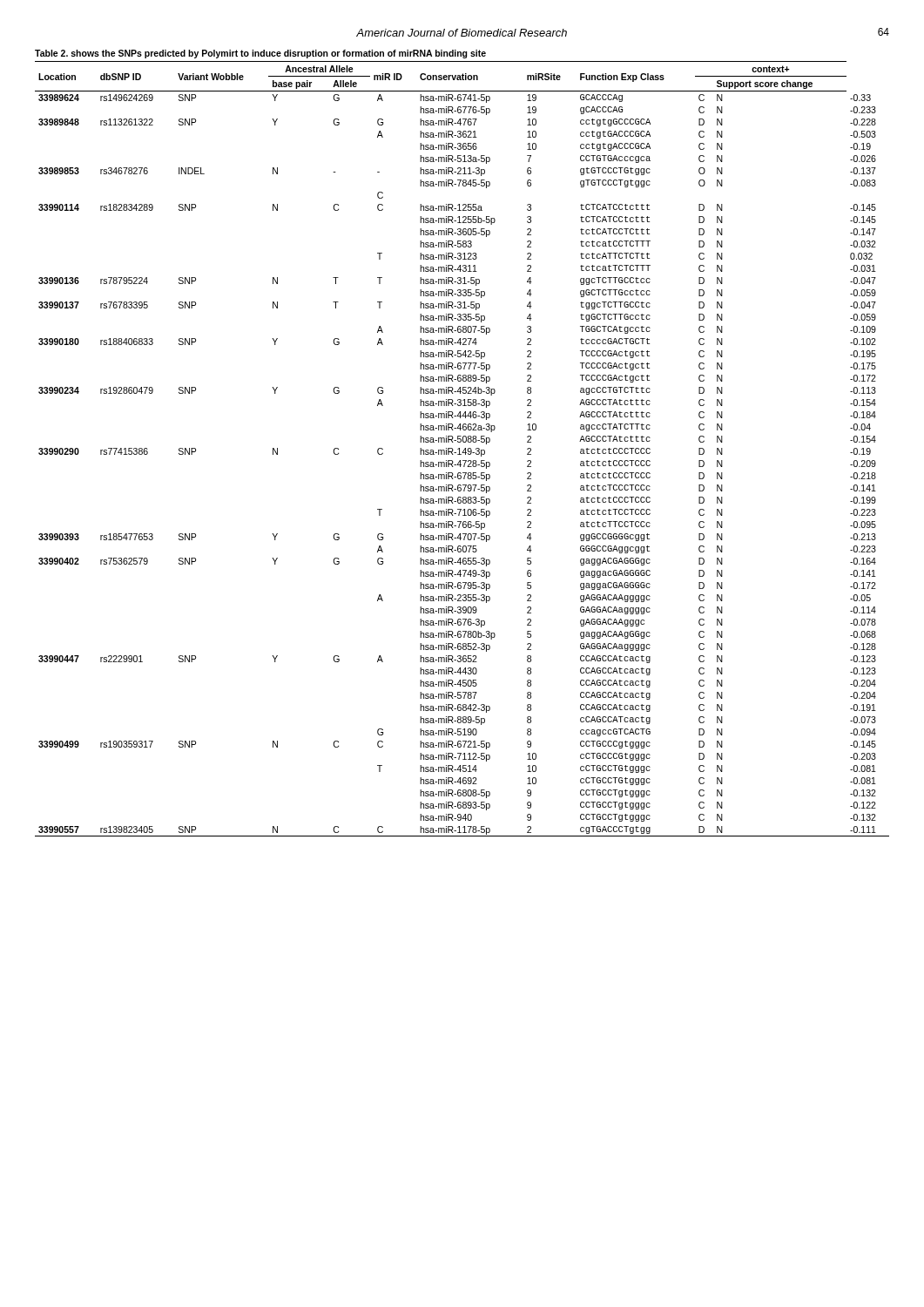Find the table that mentions "Function Exp Class"

click(462, 449)
